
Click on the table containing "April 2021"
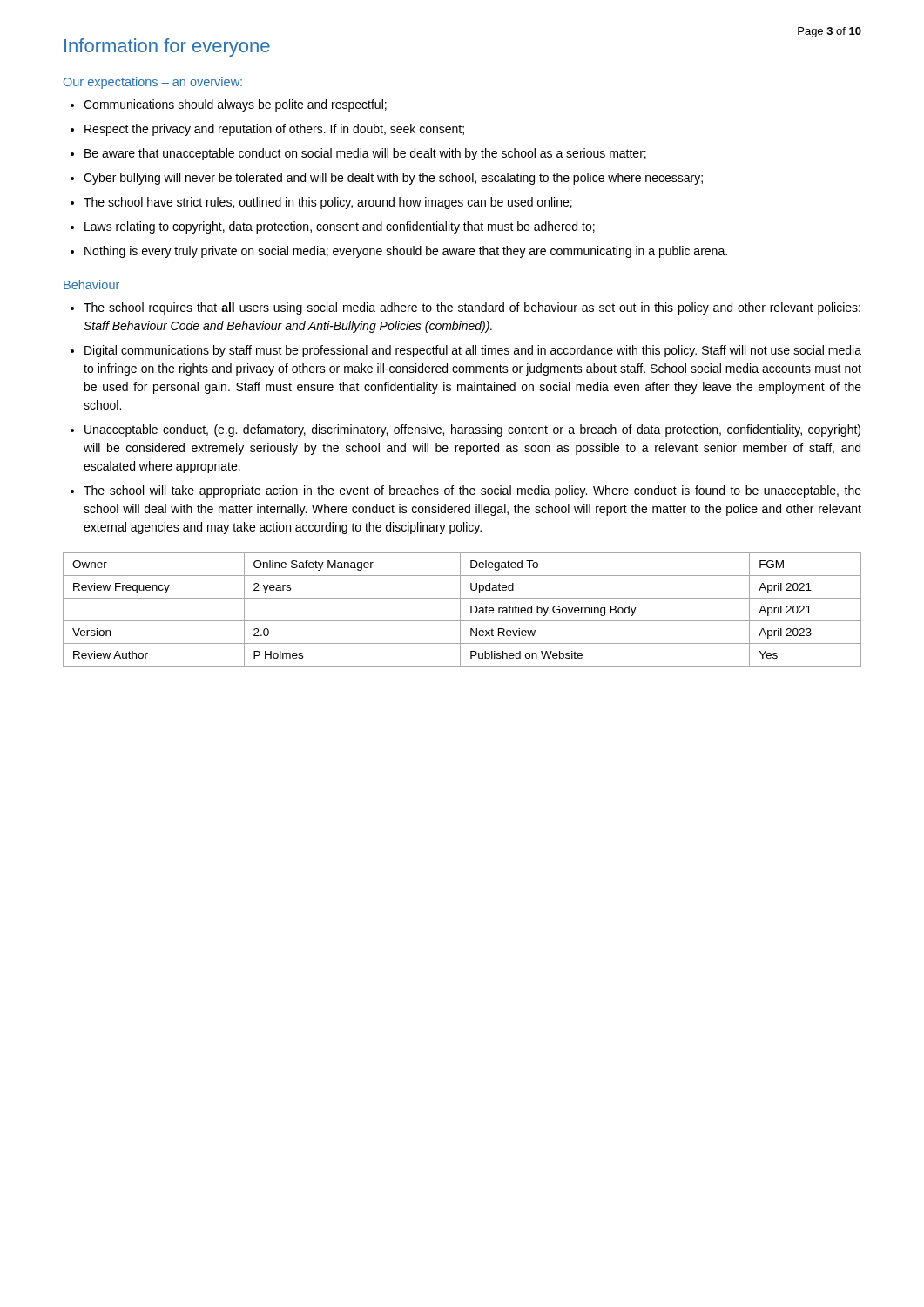[462, 610]
